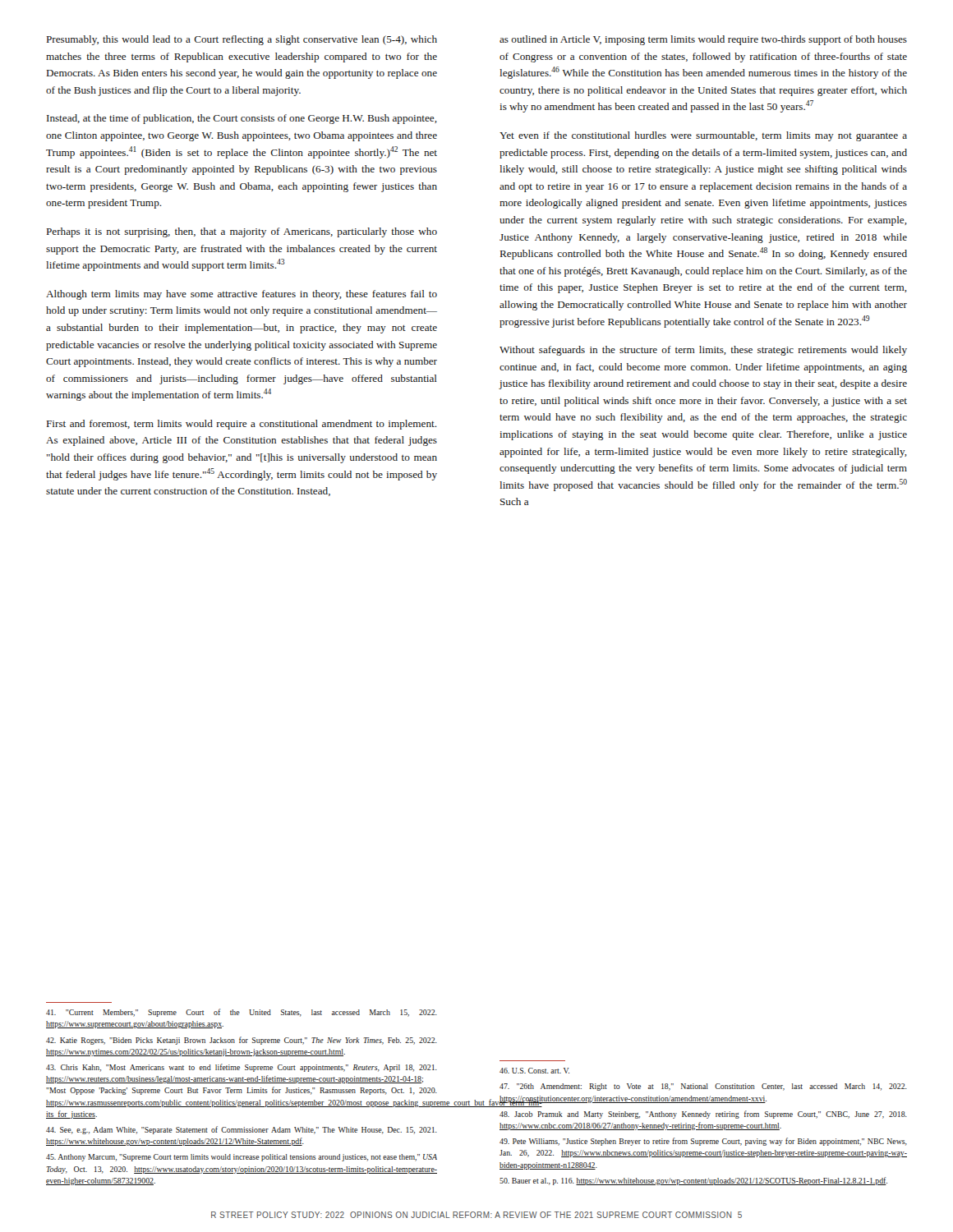Click on the footnote that reads "Chris Kahn, "Most Americans want to end lifetime"
Image resolution: width=953 pixels, height=1232 pixels.
coord(242,1091)
